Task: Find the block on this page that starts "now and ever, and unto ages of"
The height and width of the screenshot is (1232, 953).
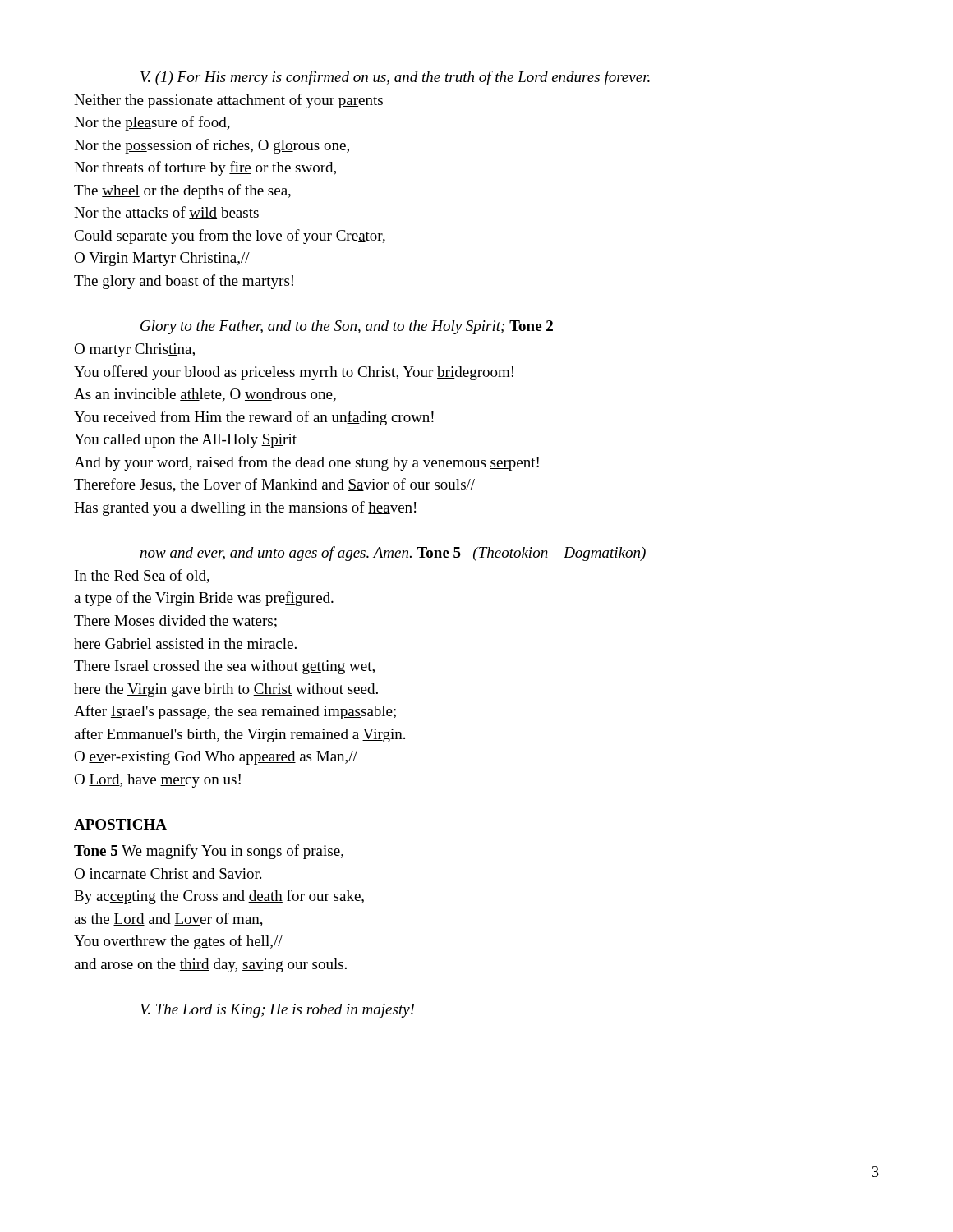Action: 393,554
